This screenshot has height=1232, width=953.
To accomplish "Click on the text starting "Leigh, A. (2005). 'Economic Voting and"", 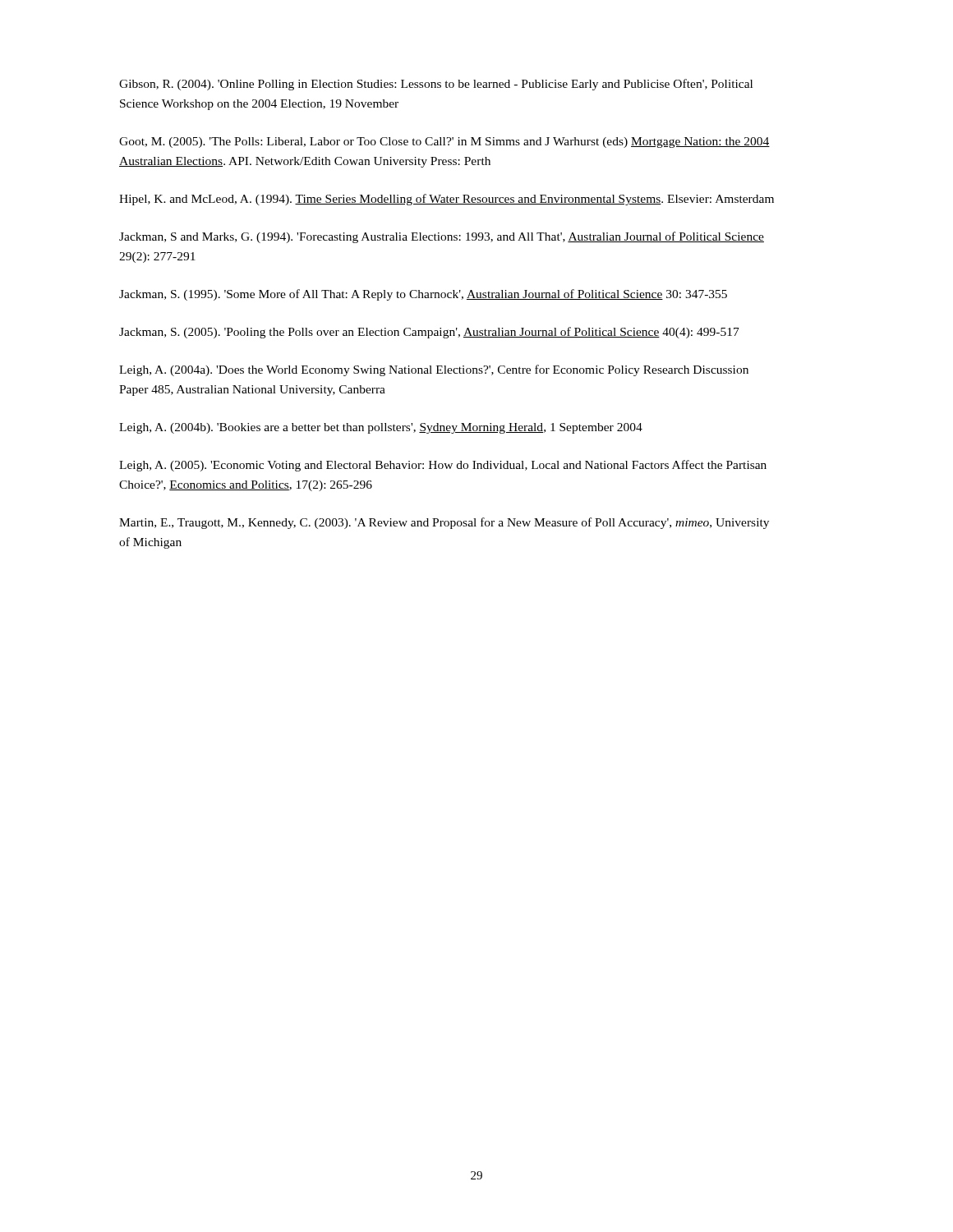I will point(443,475).
